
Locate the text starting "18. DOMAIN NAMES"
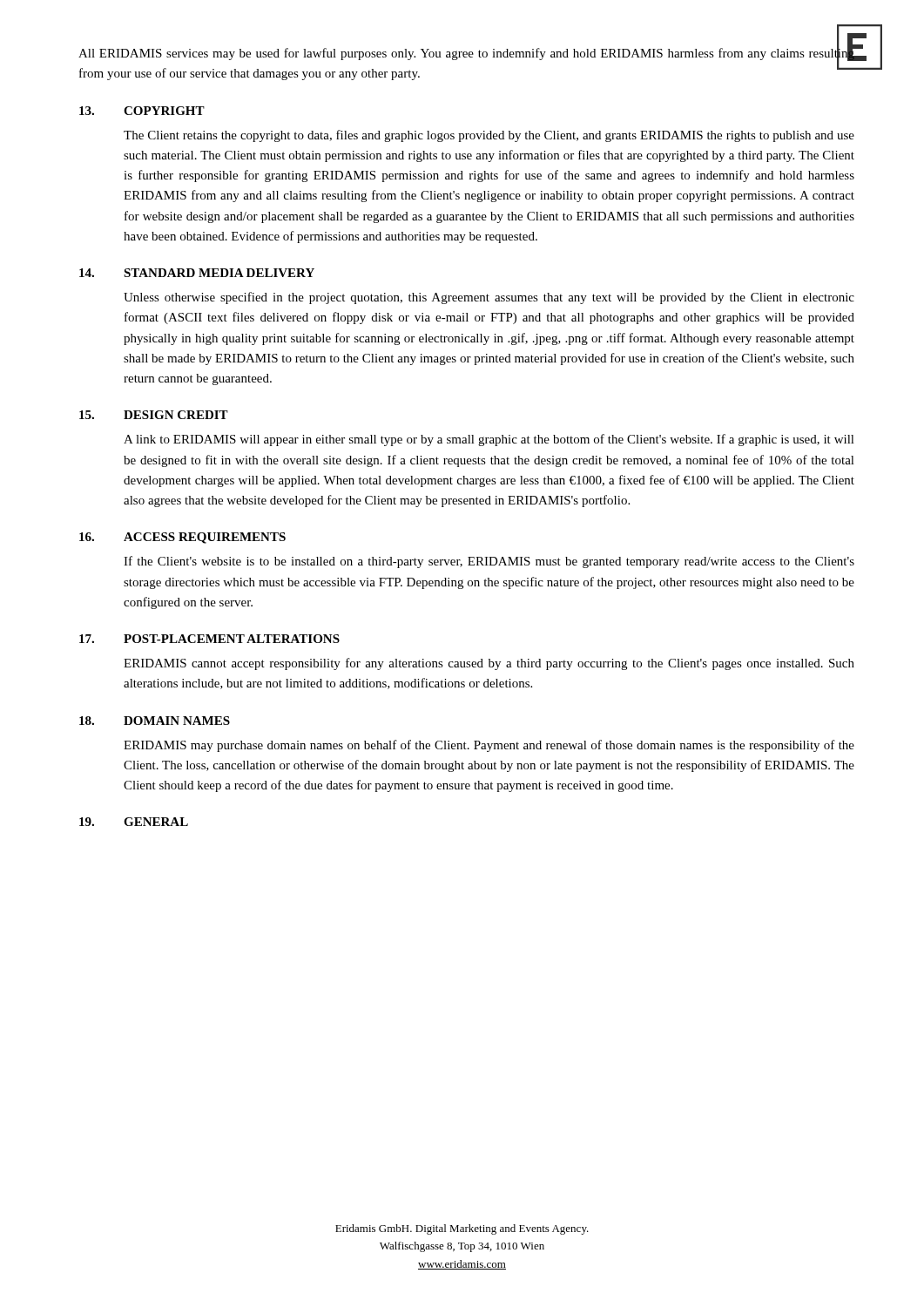154,721
